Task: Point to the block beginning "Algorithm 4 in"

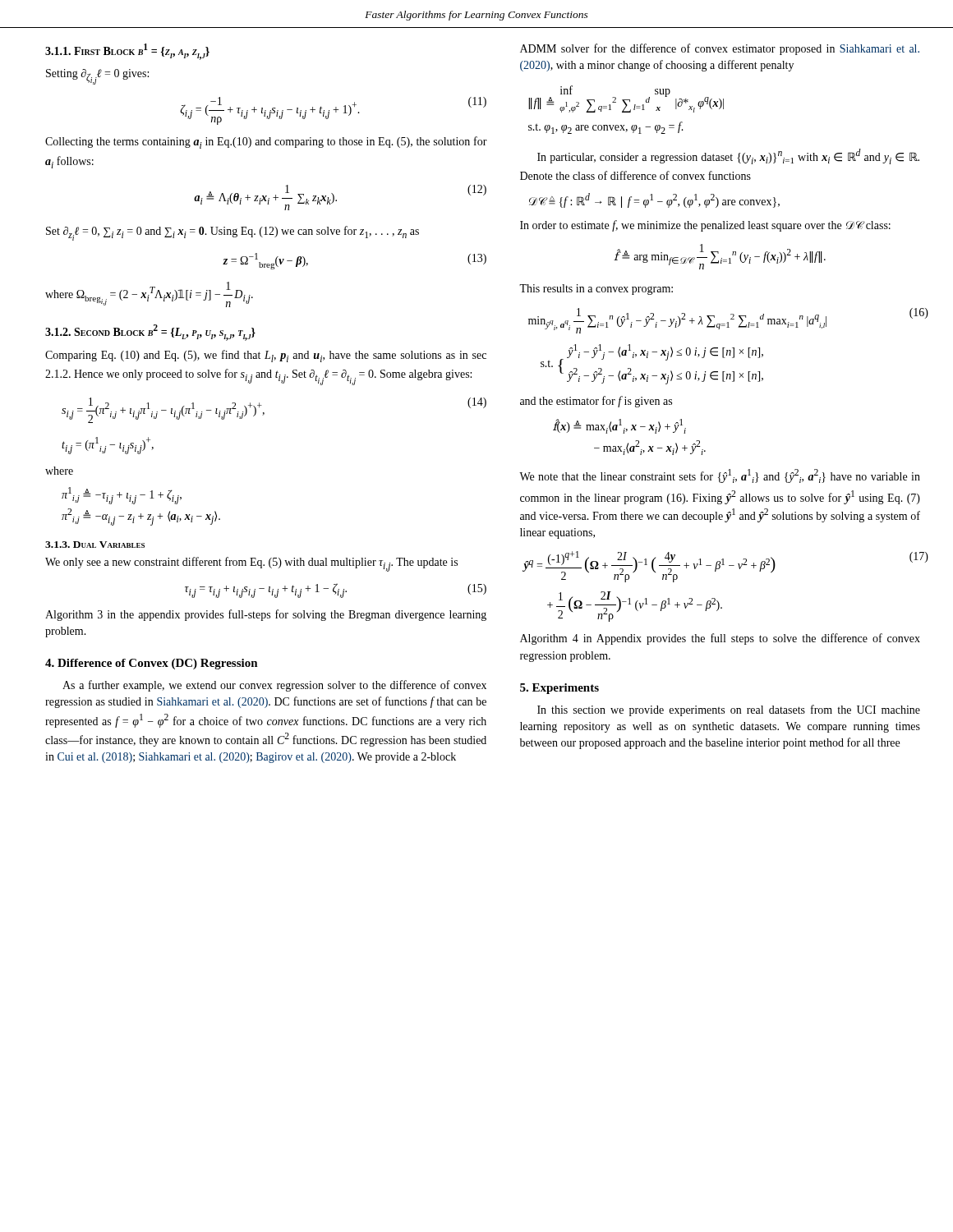Action: 720,648
